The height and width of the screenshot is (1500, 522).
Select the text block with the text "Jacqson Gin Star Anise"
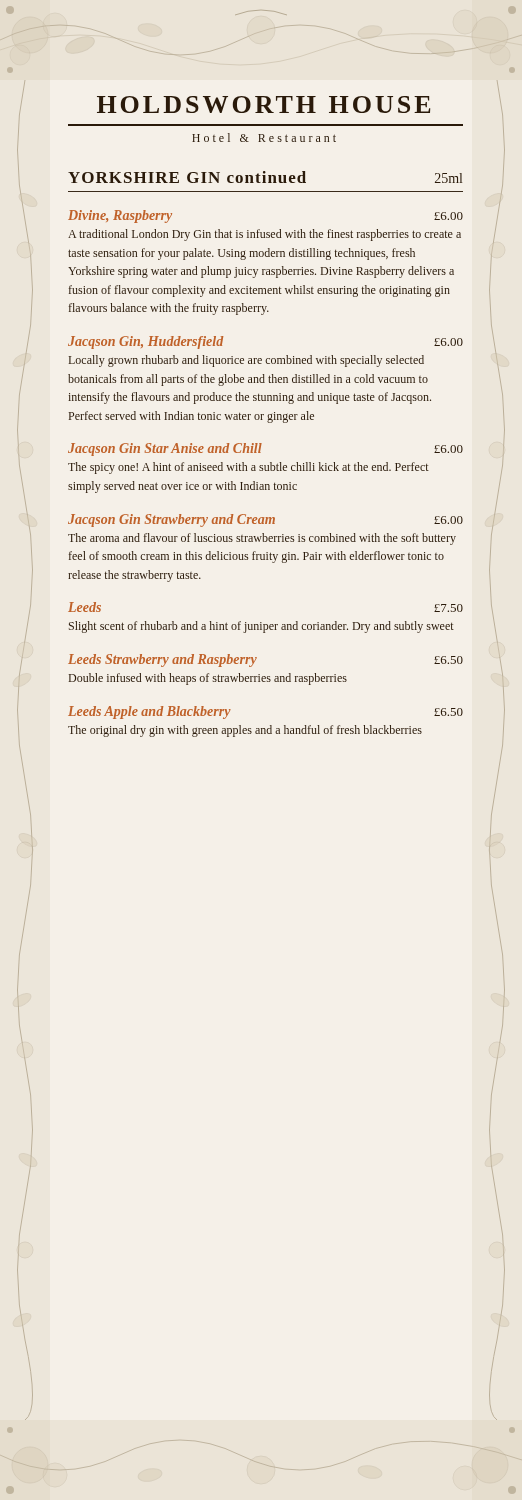266,468
